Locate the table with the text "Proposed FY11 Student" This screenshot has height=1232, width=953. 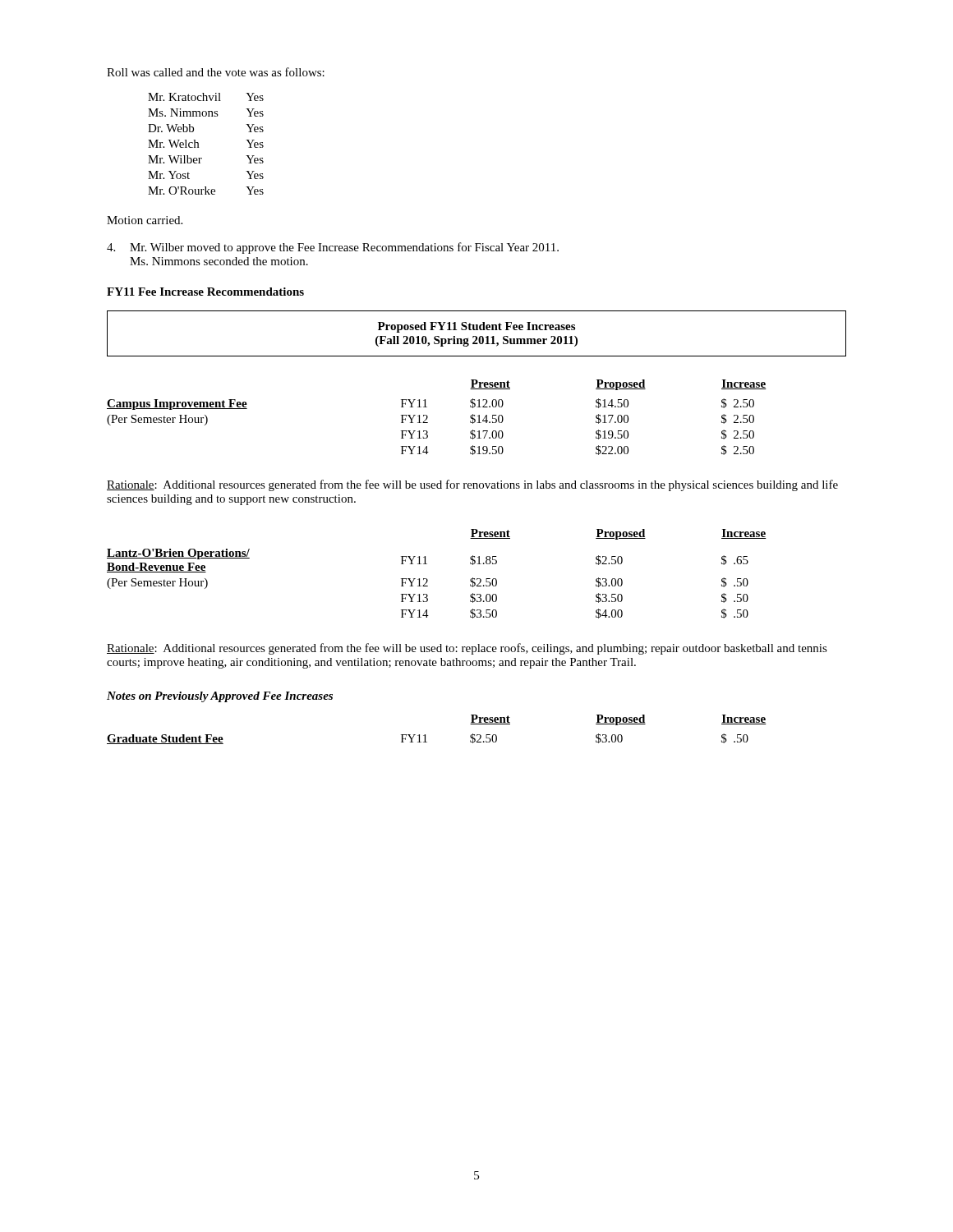coord(476,333)
